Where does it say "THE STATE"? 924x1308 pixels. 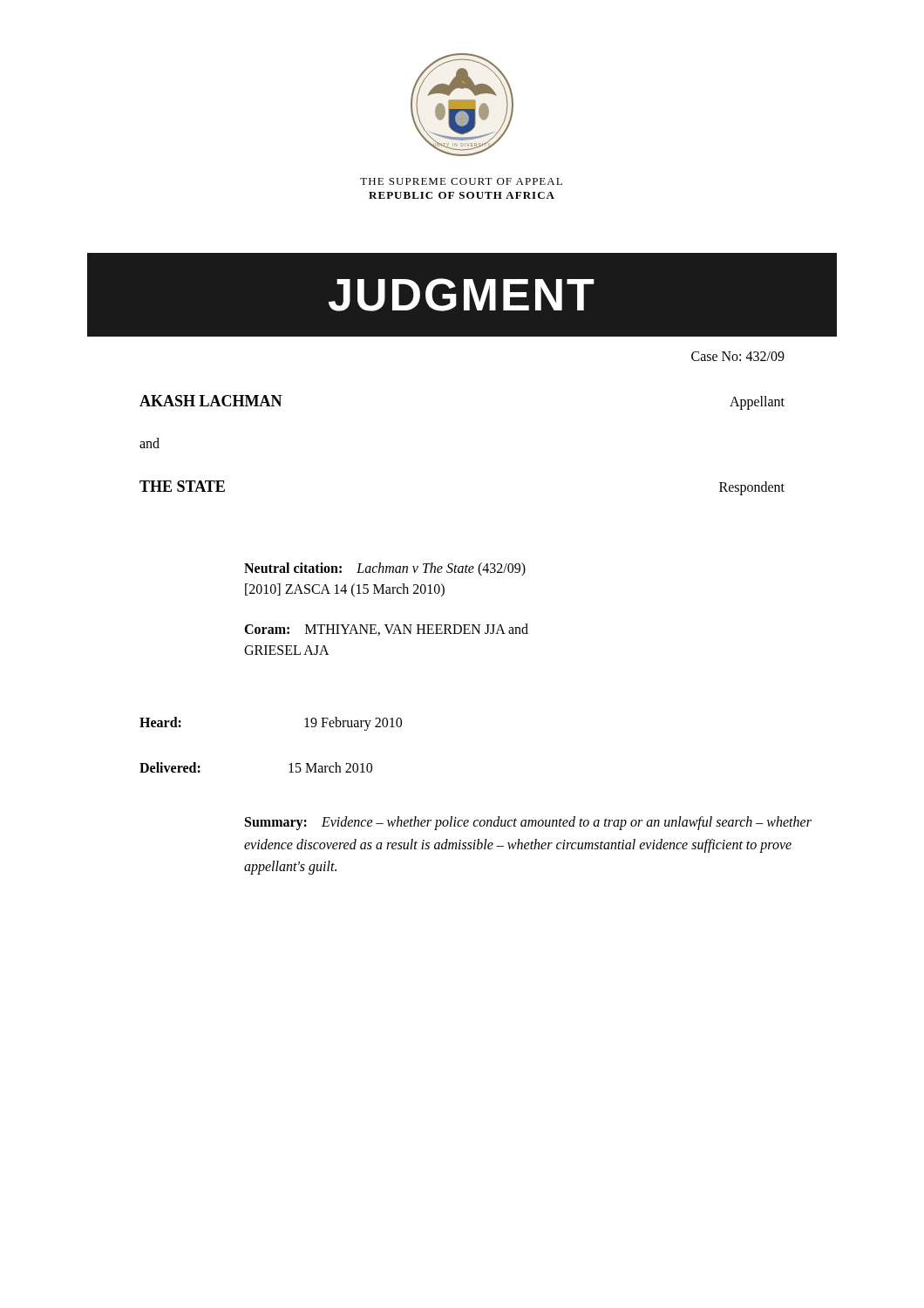pyautogui.click(x=183, y=487)
